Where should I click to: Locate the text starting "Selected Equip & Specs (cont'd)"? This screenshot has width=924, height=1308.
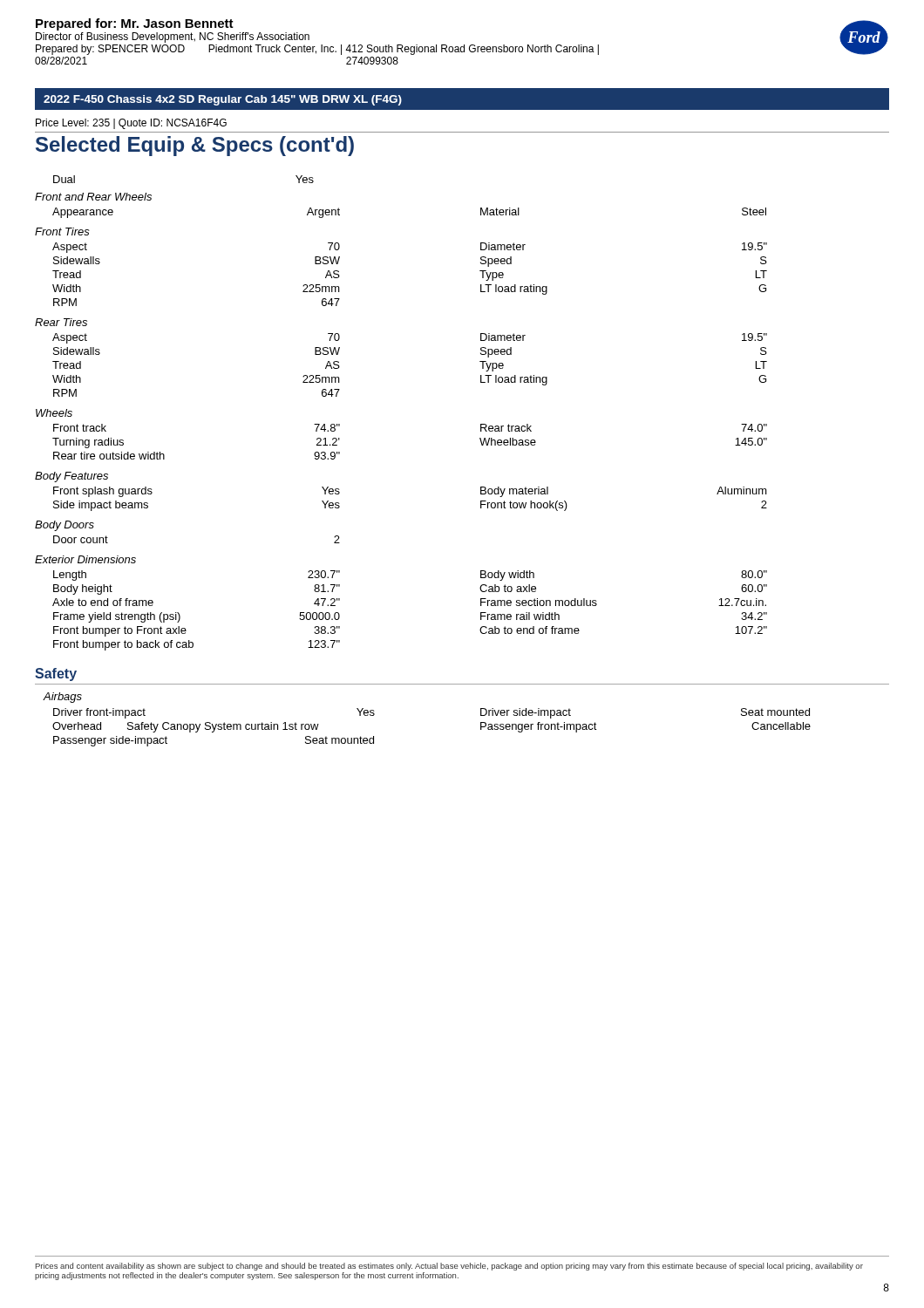coord(195,144)
